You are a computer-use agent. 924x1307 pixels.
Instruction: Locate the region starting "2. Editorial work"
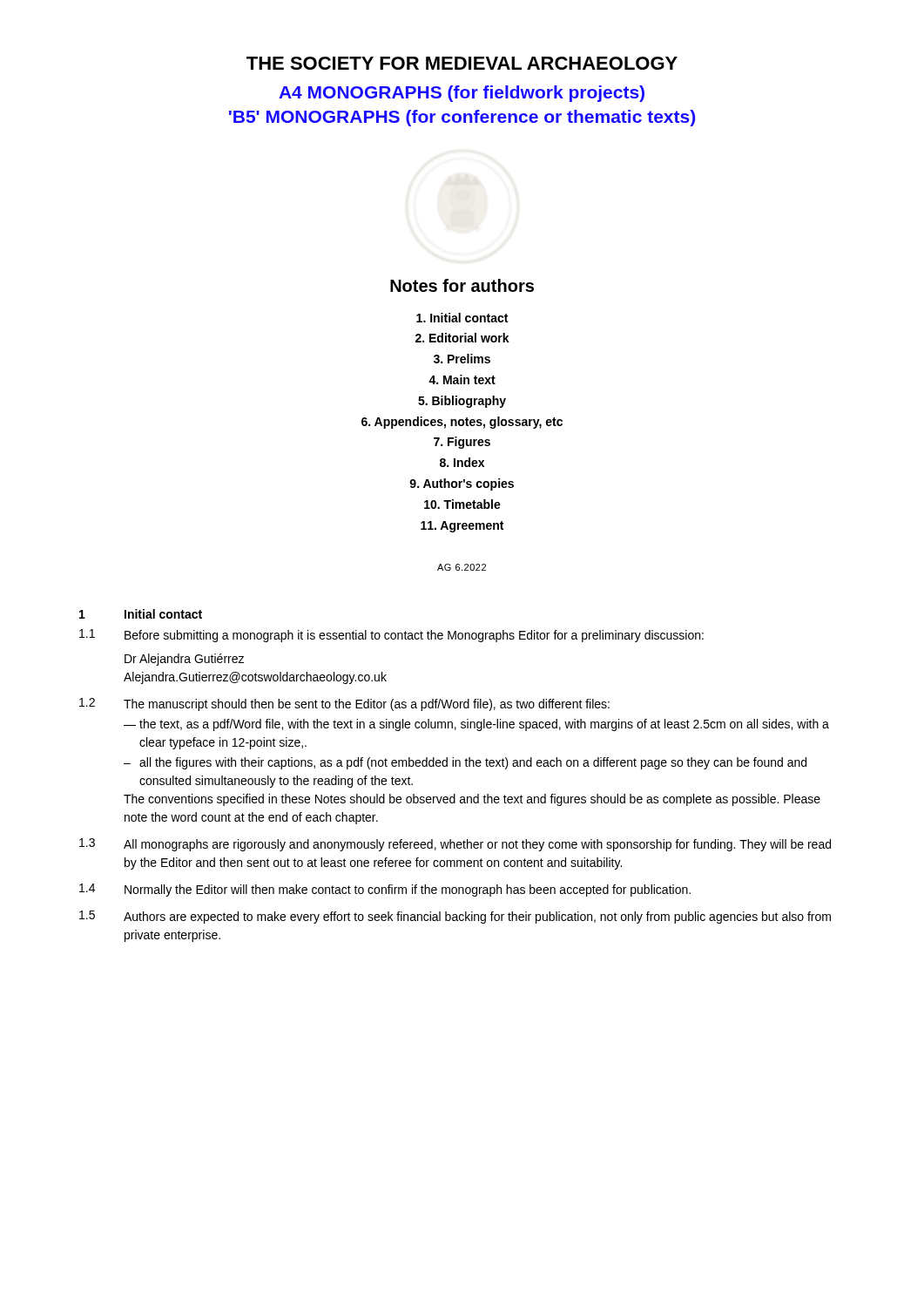462,339
